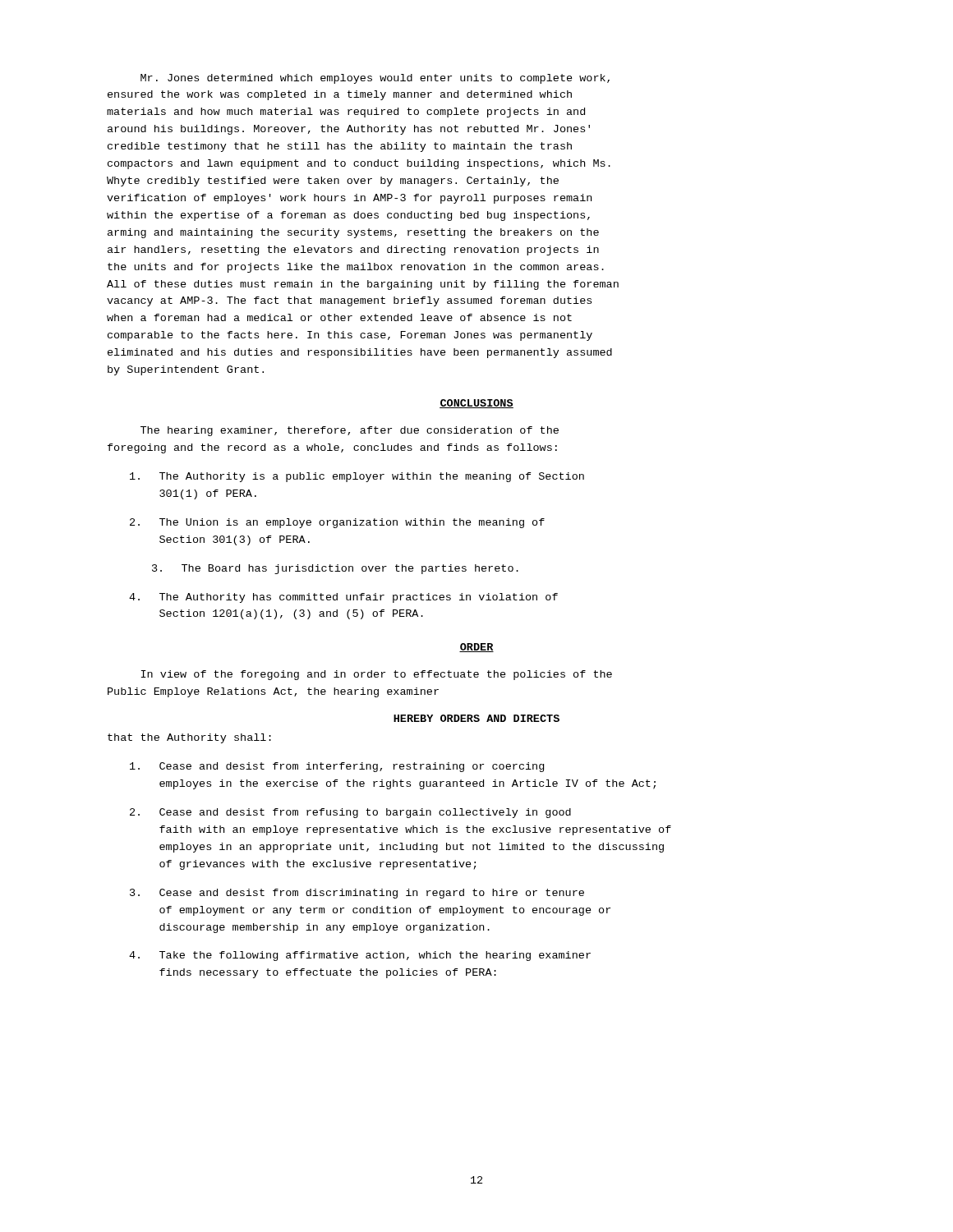Click on the text block starting "2. The Union is an employe organization"
This screenshot has height=1232, width=953.
476,532
